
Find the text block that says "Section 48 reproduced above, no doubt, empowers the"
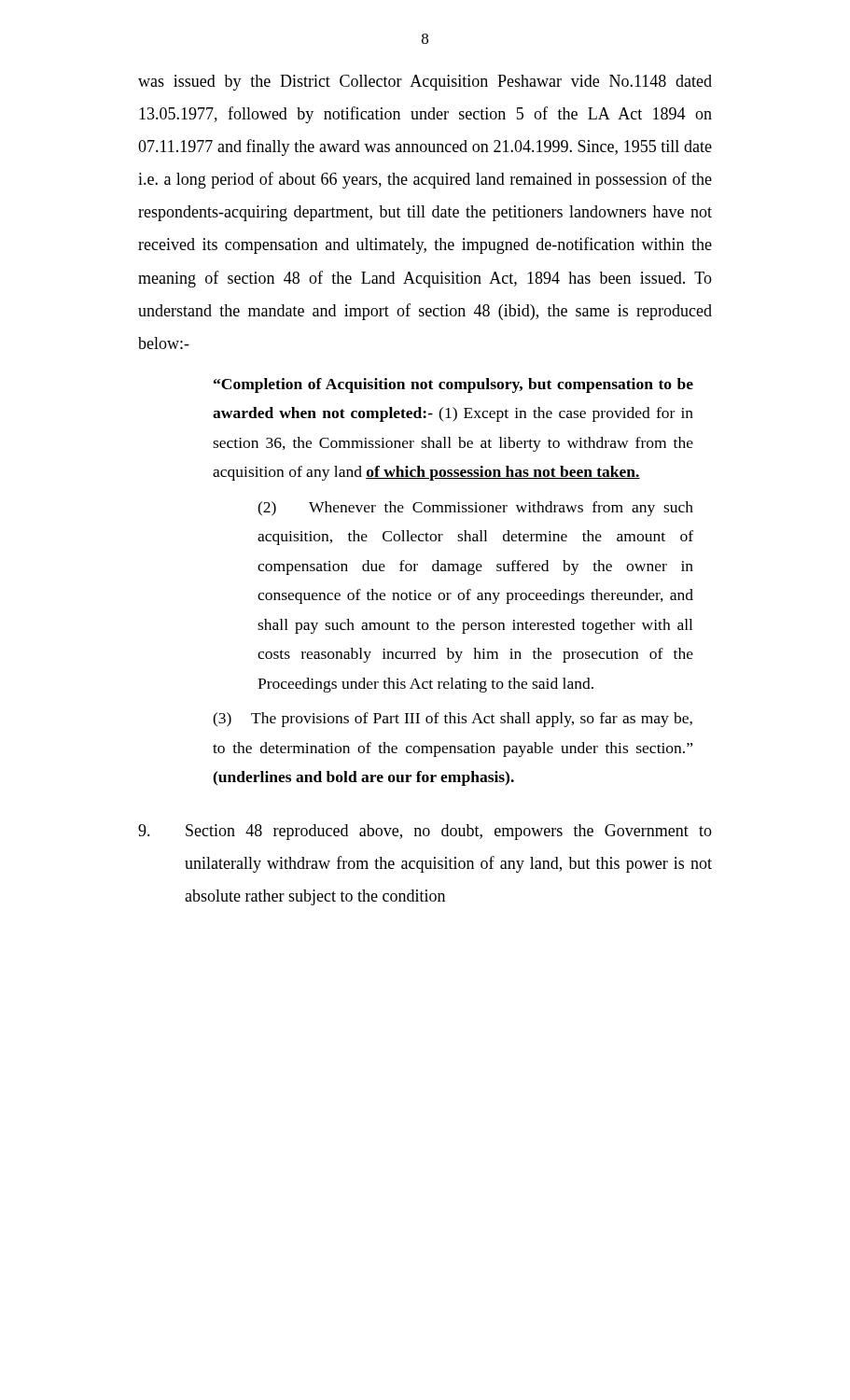[x=425, y=864]
